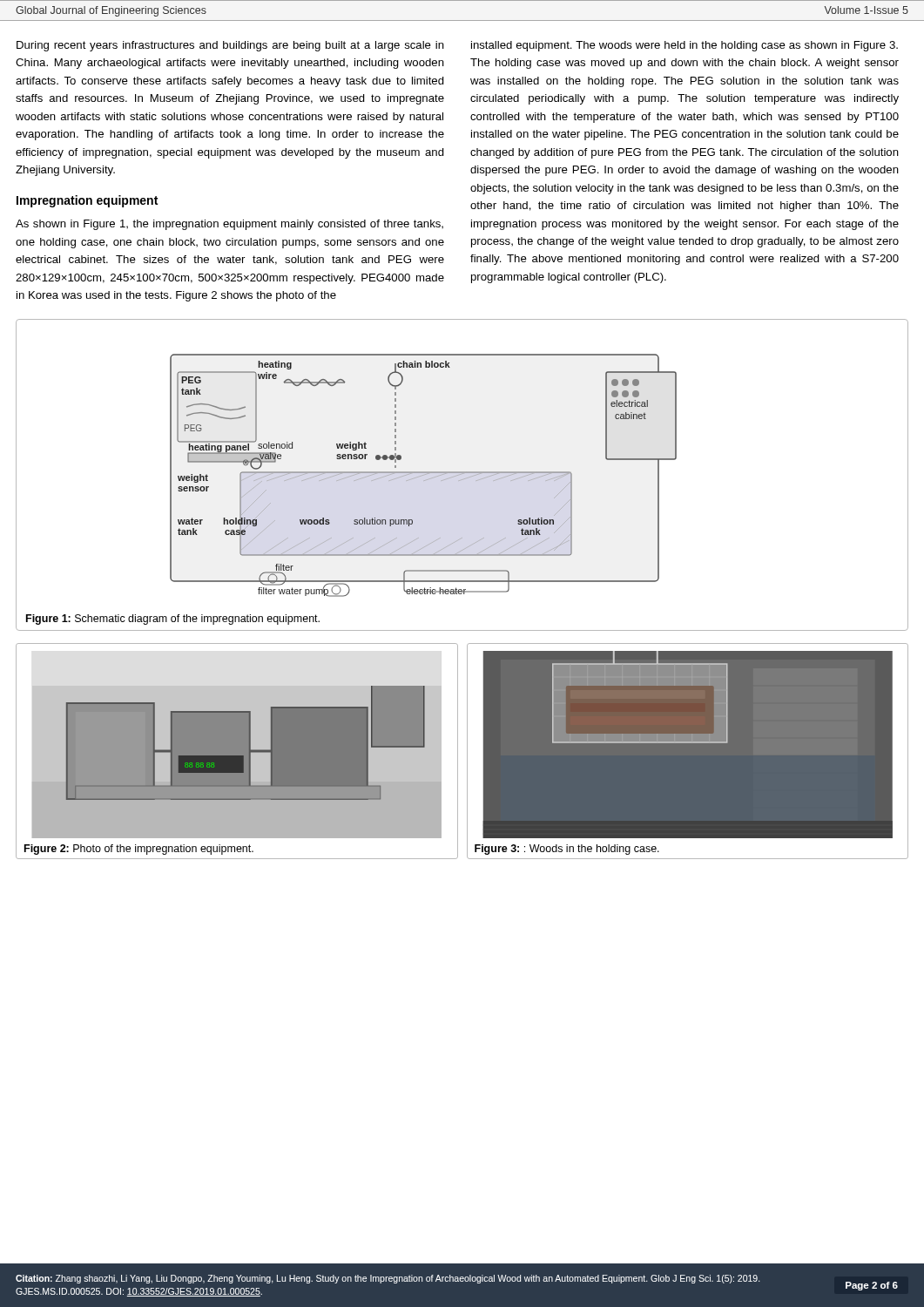This screenshot has height=1307, width=924.
Task: Click on the text block with the text "As shown in Figure 1, the impregnation equipment"
Action: 230,259
